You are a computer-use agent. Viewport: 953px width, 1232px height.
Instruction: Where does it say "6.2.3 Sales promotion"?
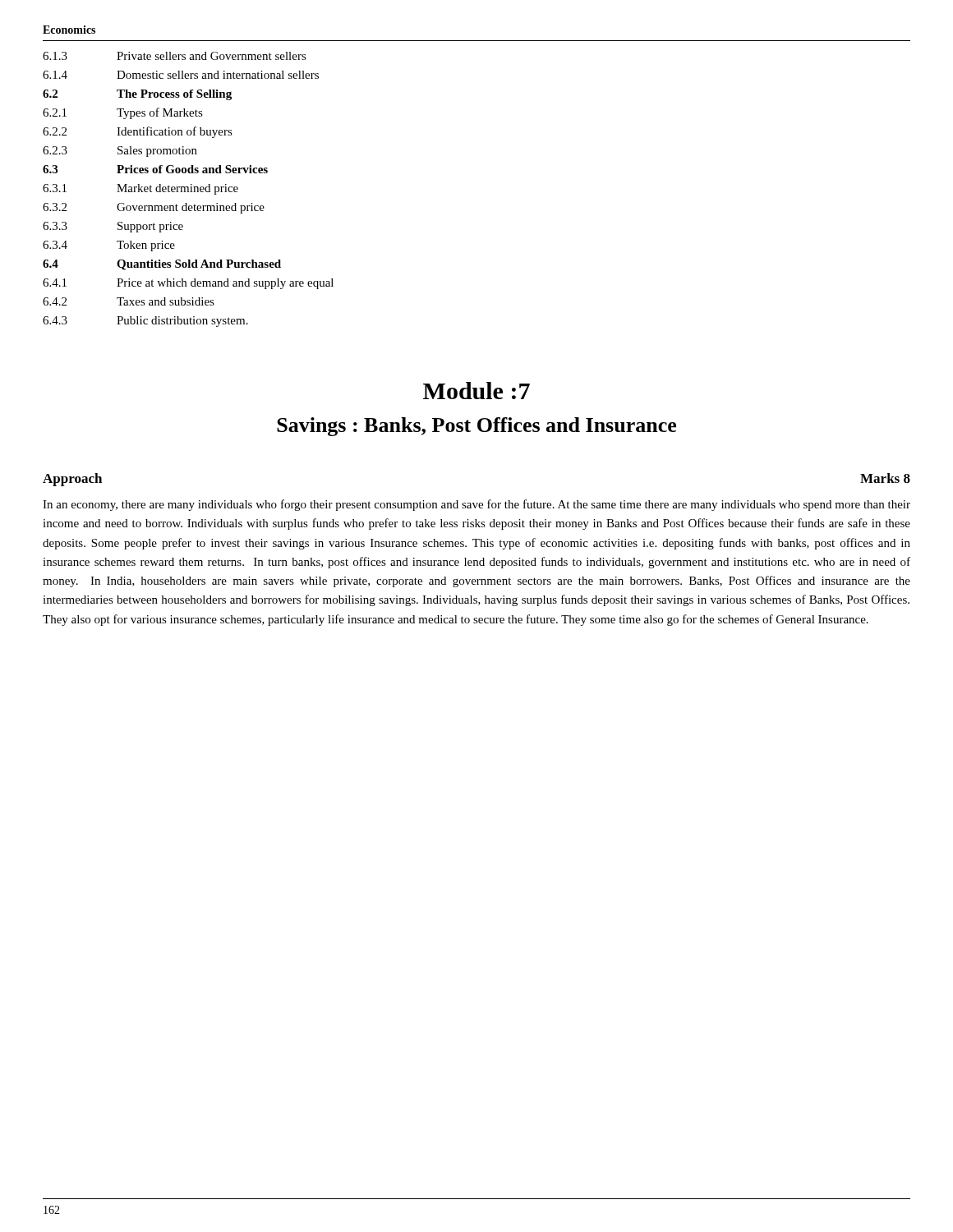[x=120, y=151]
